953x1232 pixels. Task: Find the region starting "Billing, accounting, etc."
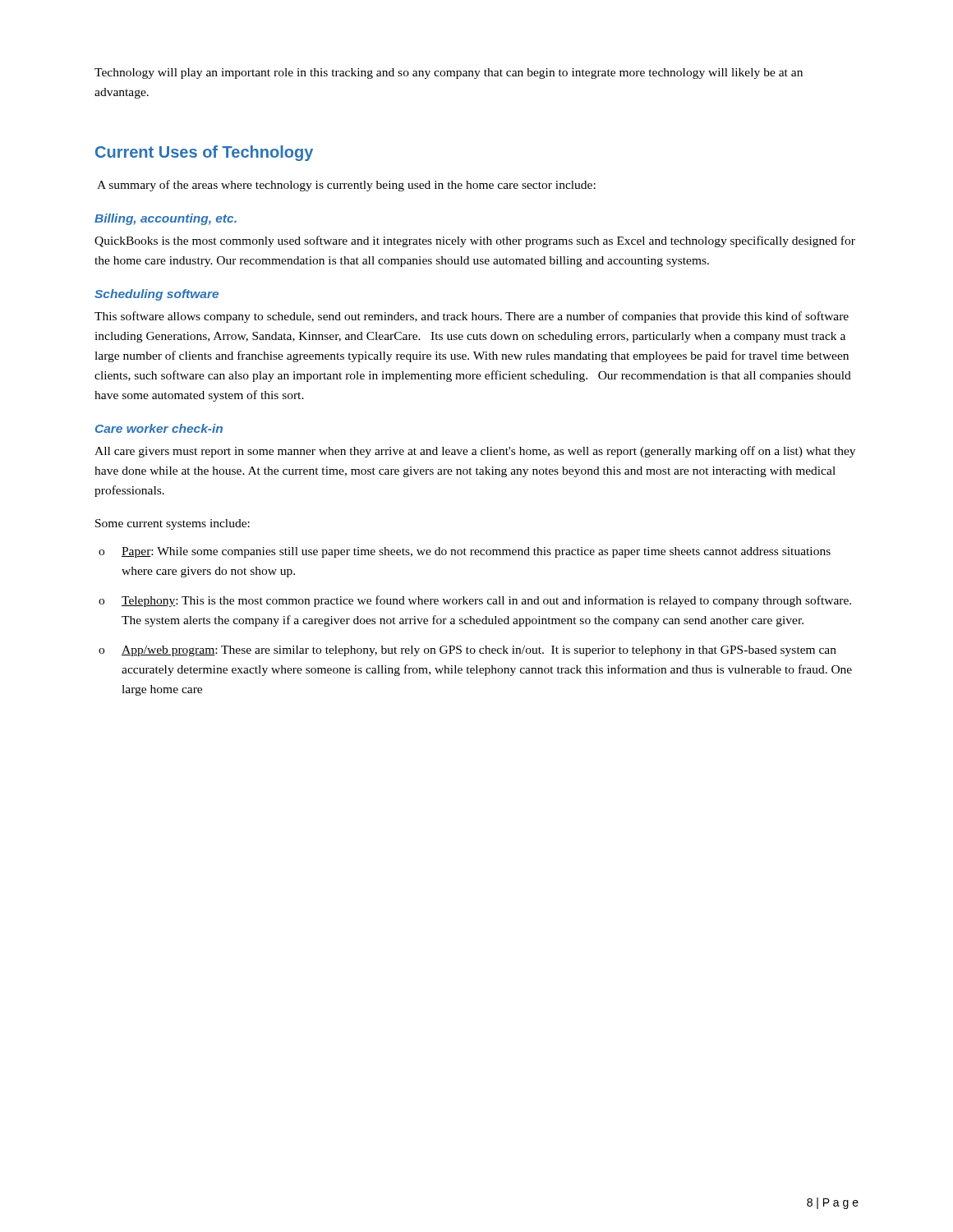[166, 219]
